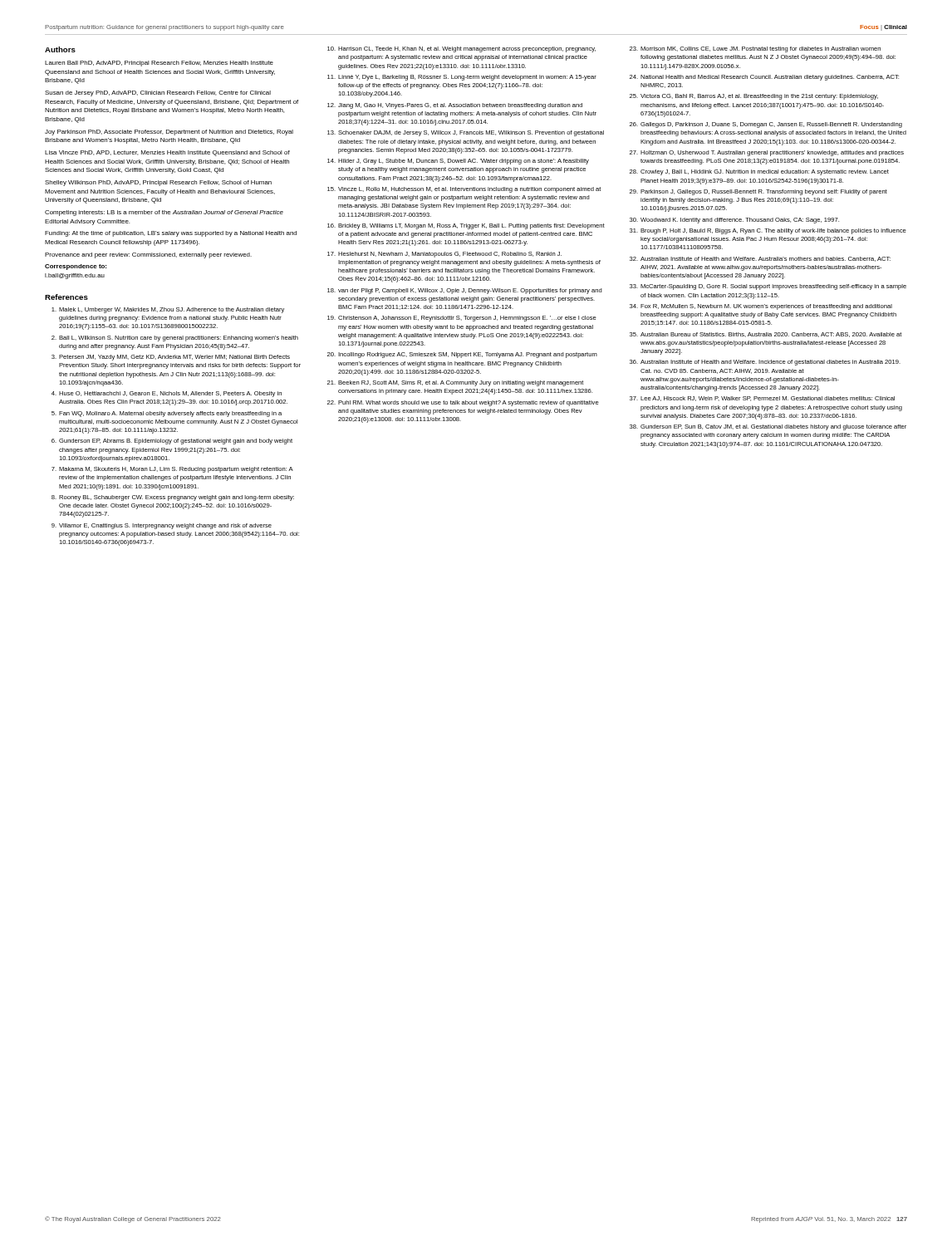952x1246 pixels.
Task: Select the element starting "Malek L, Umberger W, Makrides M, Zhou"
Action: tap(174, 318)
